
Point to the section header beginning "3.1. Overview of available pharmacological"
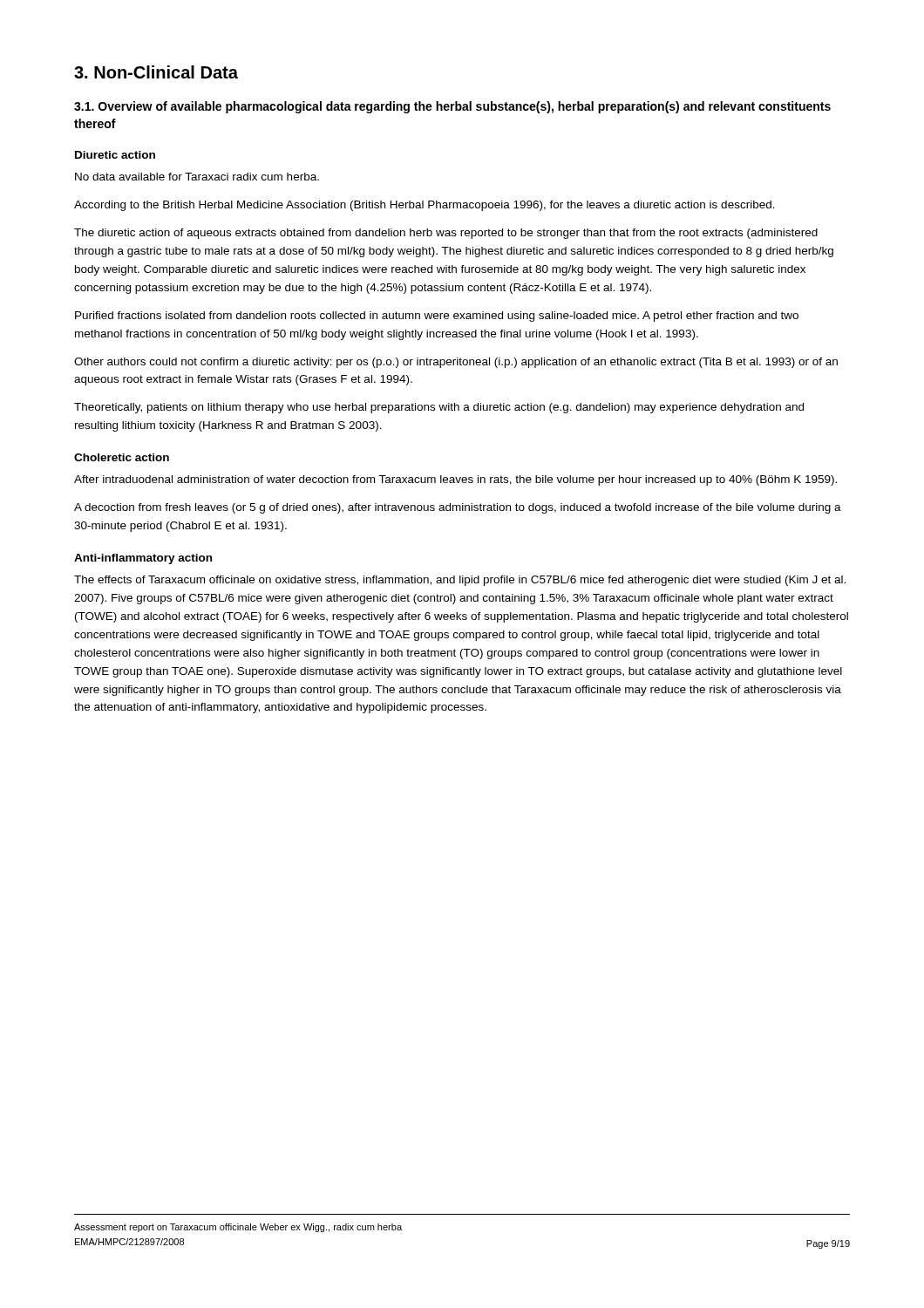[462, 116]
